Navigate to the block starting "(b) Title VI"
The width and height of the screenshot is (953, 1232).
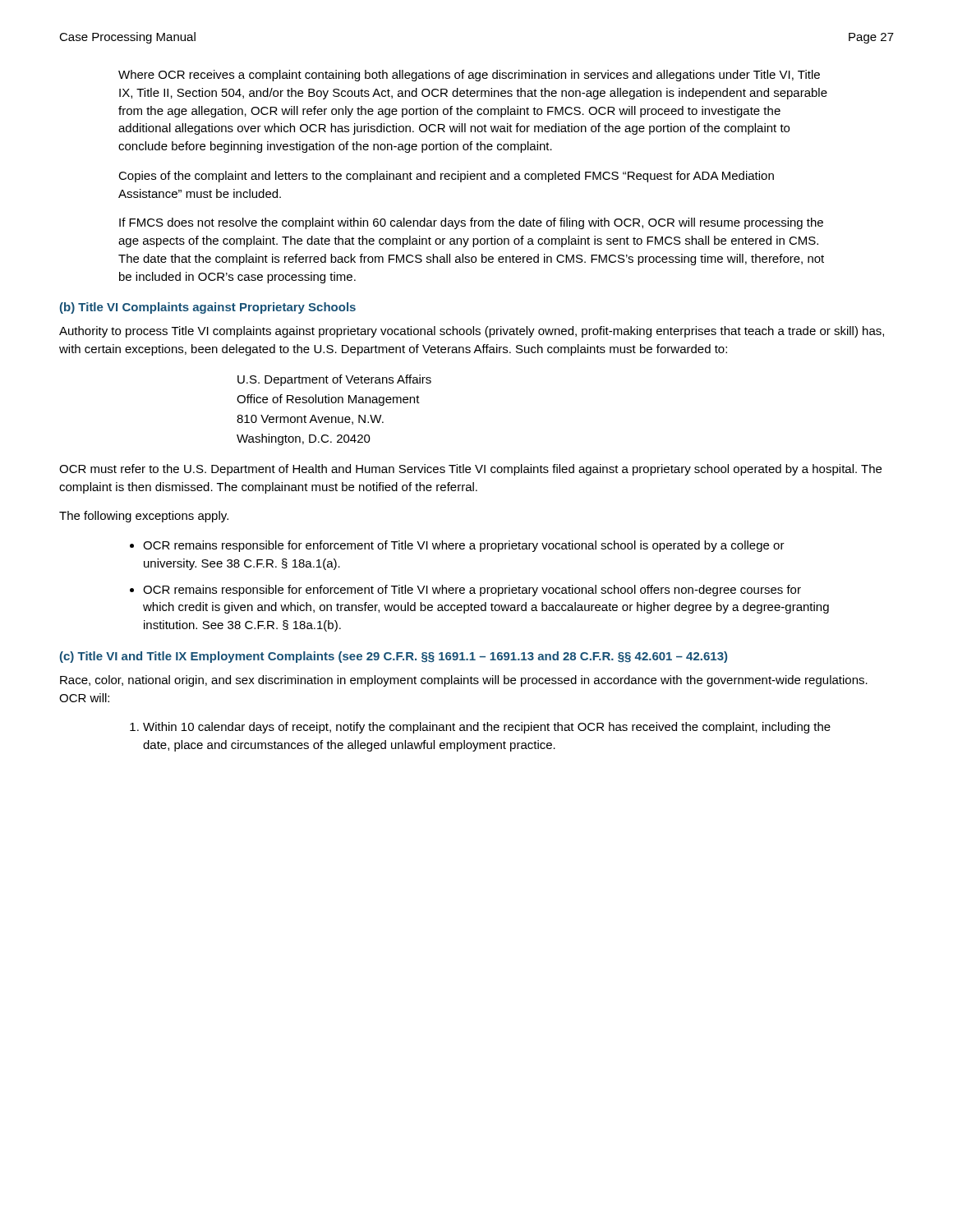[208, 307]
